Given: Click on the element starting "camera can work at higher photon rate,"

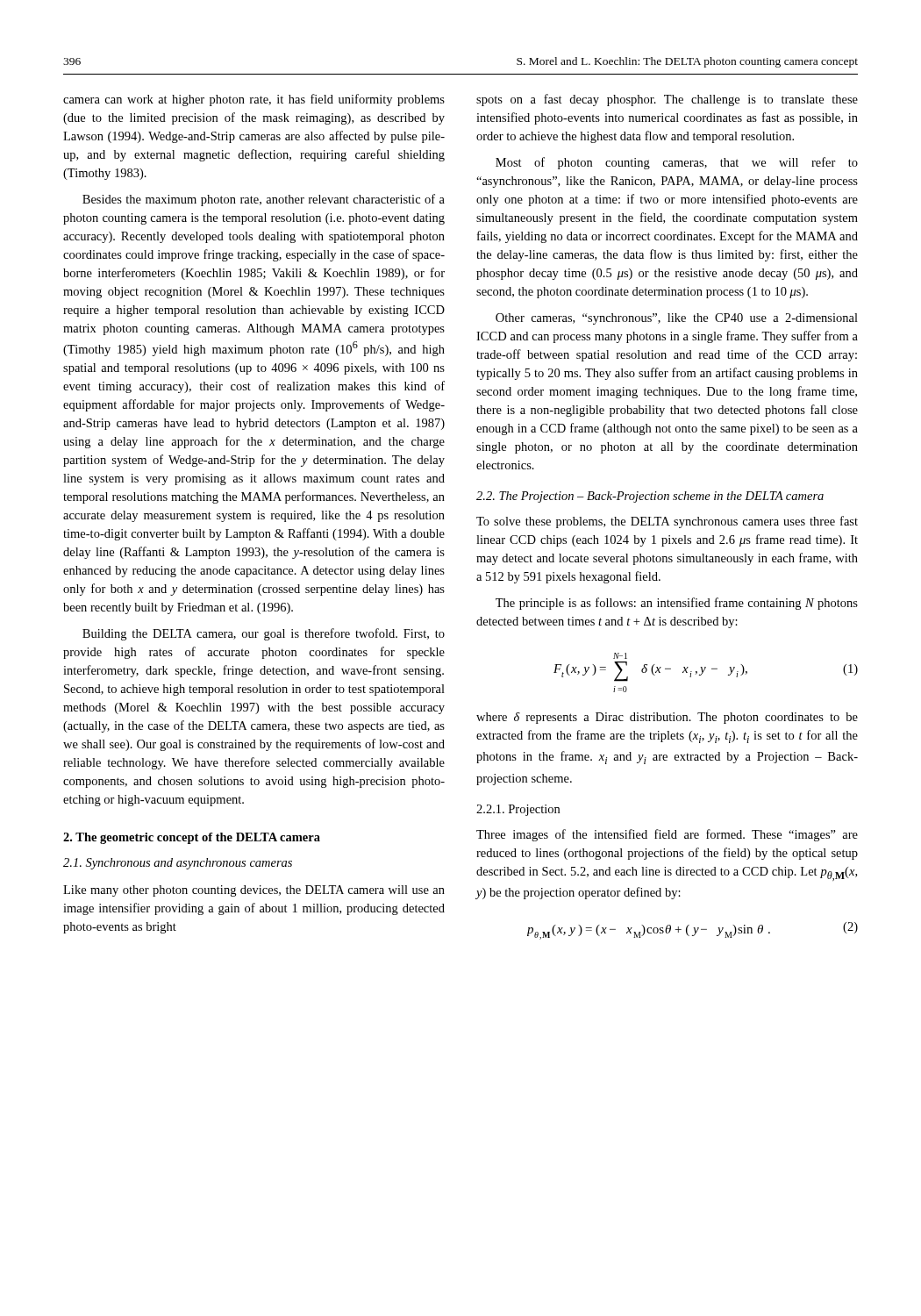Looking at the screenshot, I should (254, 449).
